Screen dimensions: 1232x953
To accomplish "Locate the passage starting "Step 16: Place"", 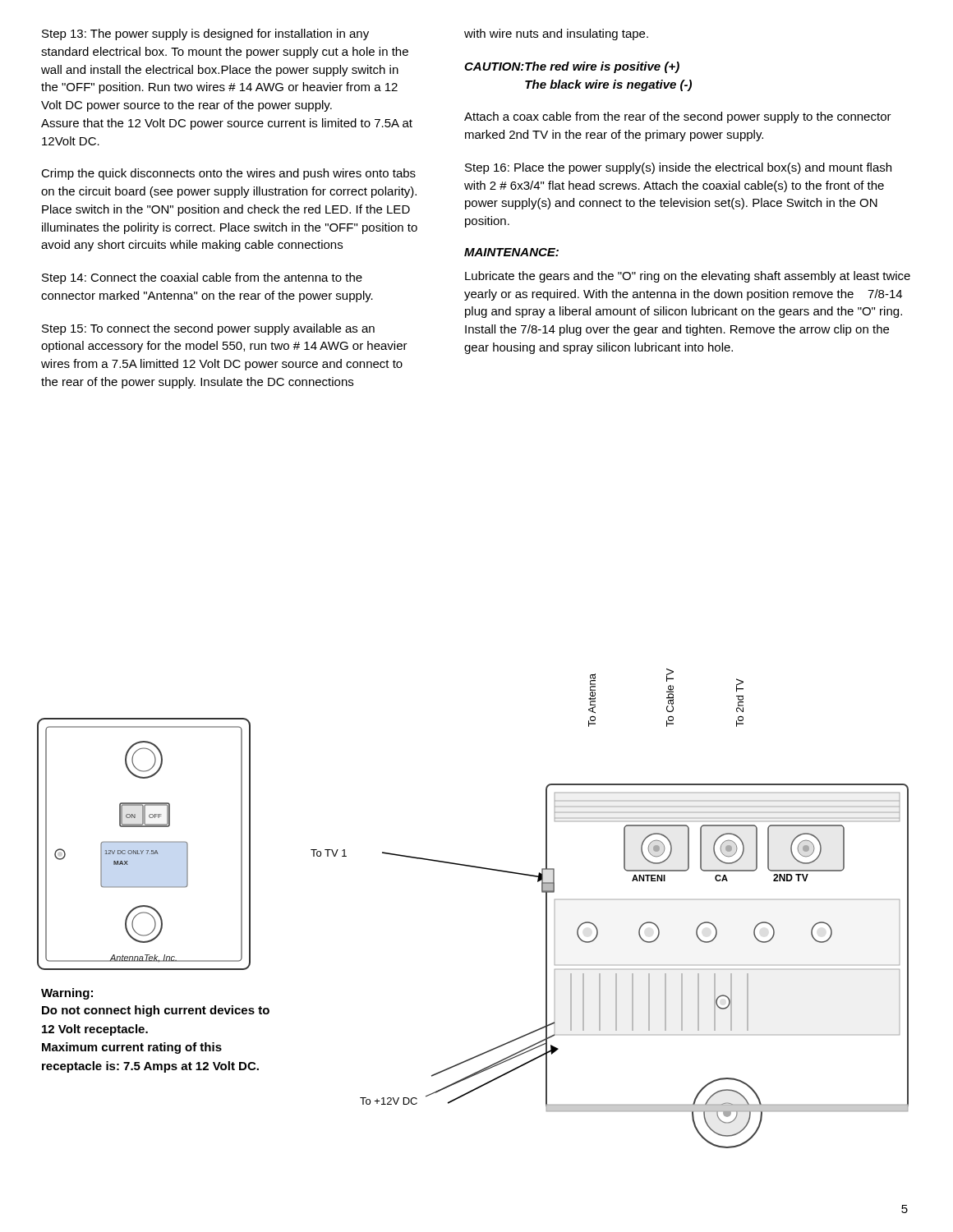I will 678,194.
